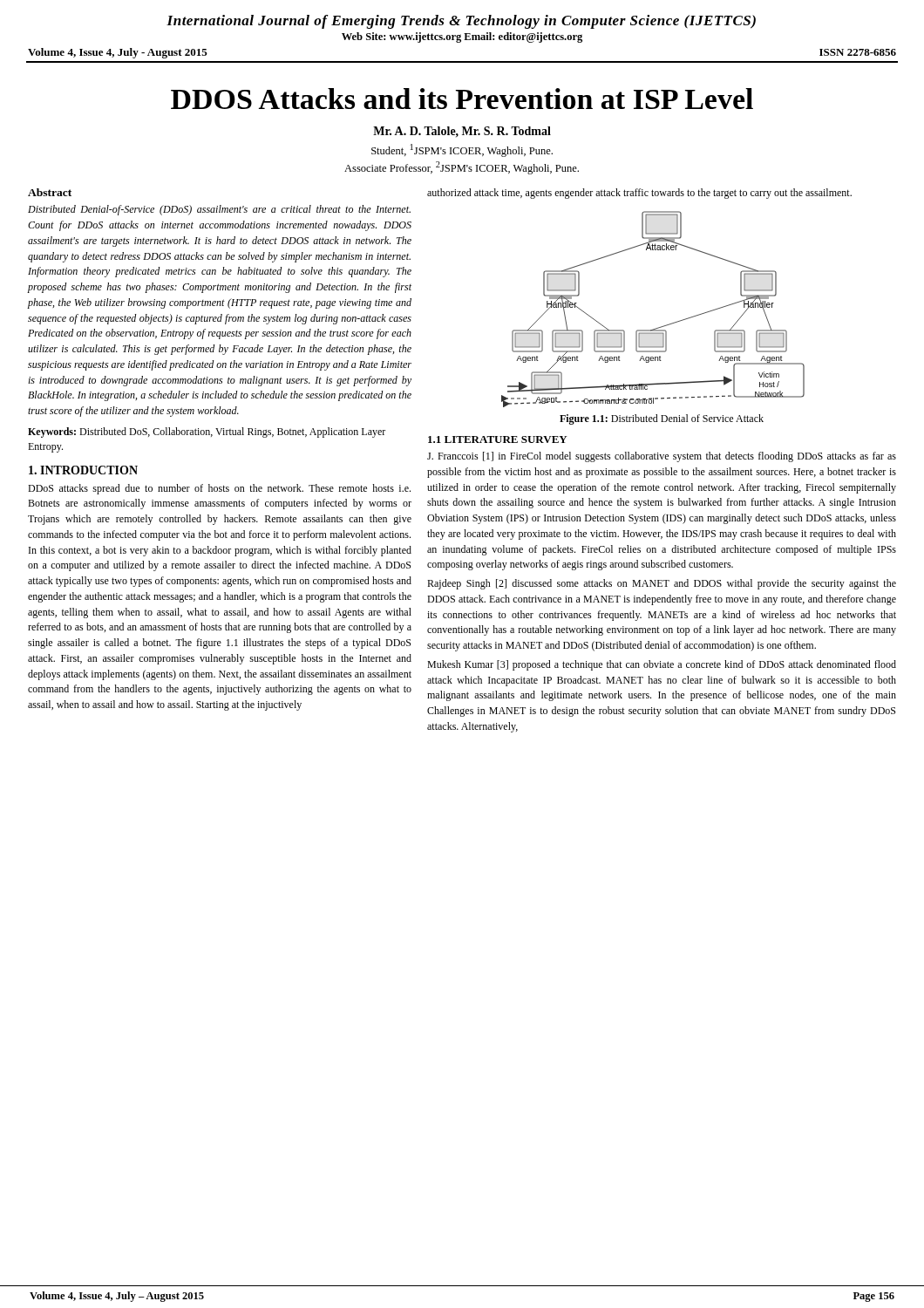Click the passage that begins "Distributed Denial-of-Service (DDoS) assailment's are"
Viewport: 924px width, 1308px height.
pyautogui.click(x=220, y=310)
